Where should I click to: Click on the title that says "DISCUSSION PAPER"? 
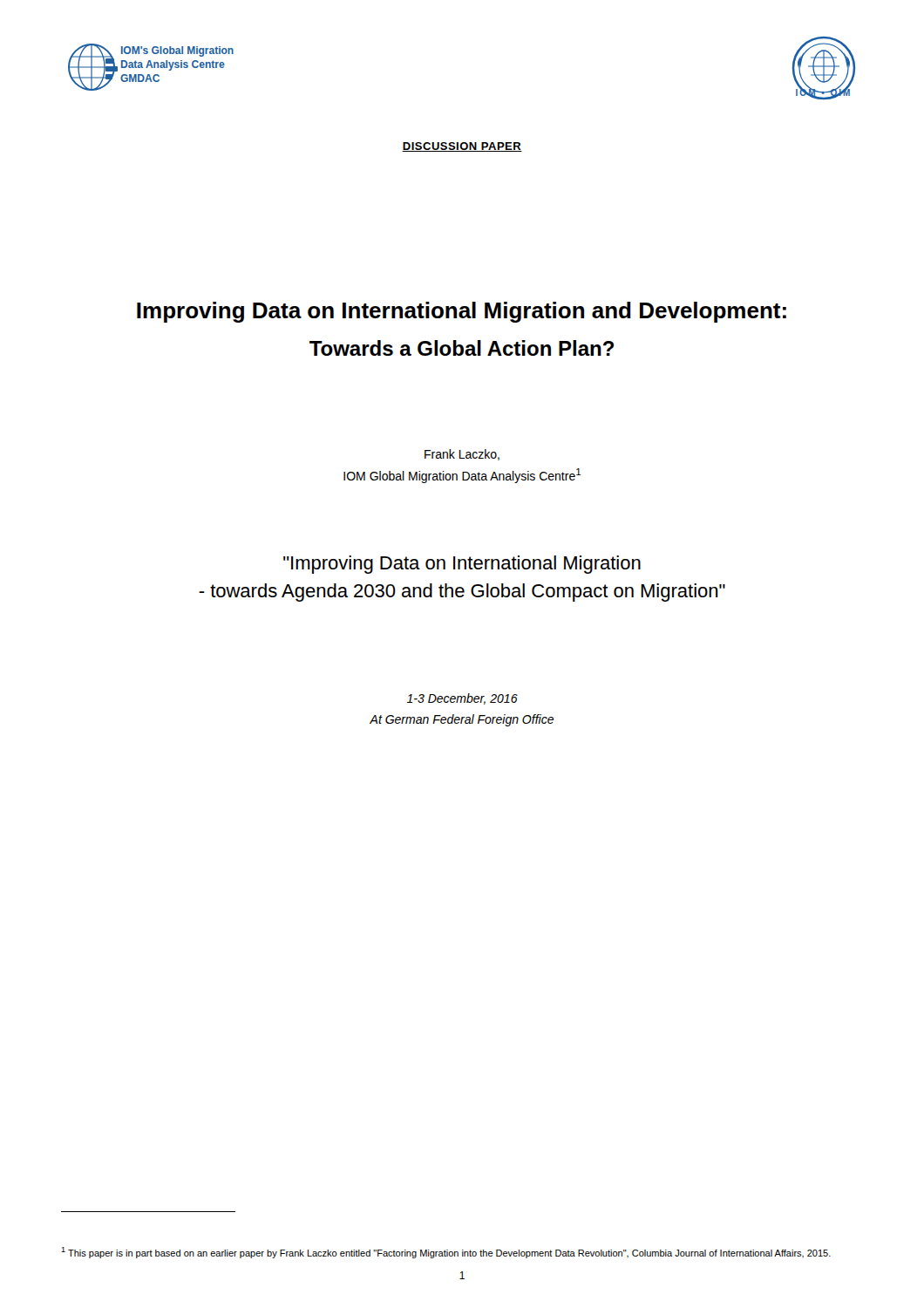(x=462, y=146)
